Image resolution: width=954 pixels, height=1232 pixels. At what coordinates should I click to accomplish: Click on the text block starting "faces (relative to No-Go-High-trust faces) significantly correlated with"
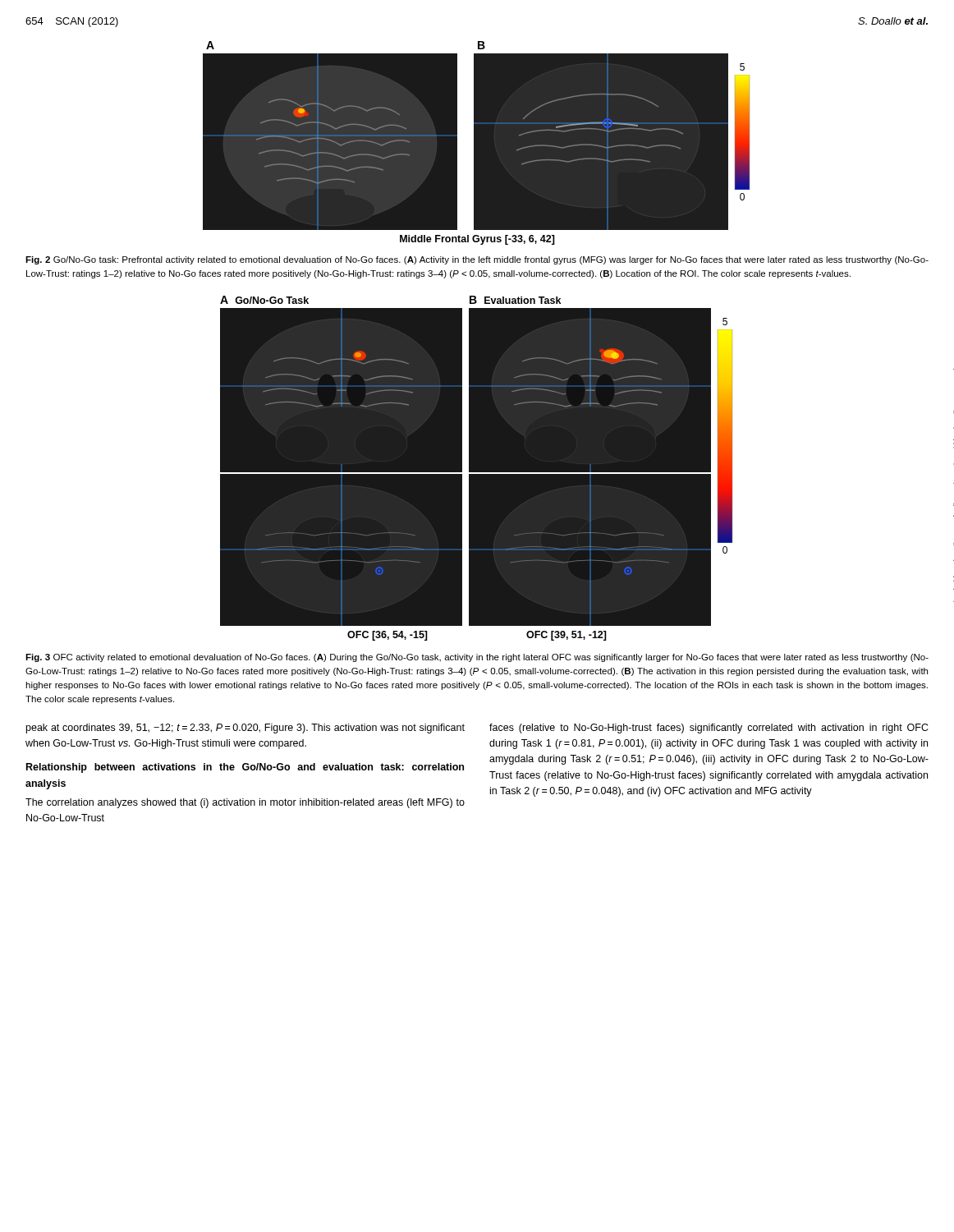pos(709,759)
